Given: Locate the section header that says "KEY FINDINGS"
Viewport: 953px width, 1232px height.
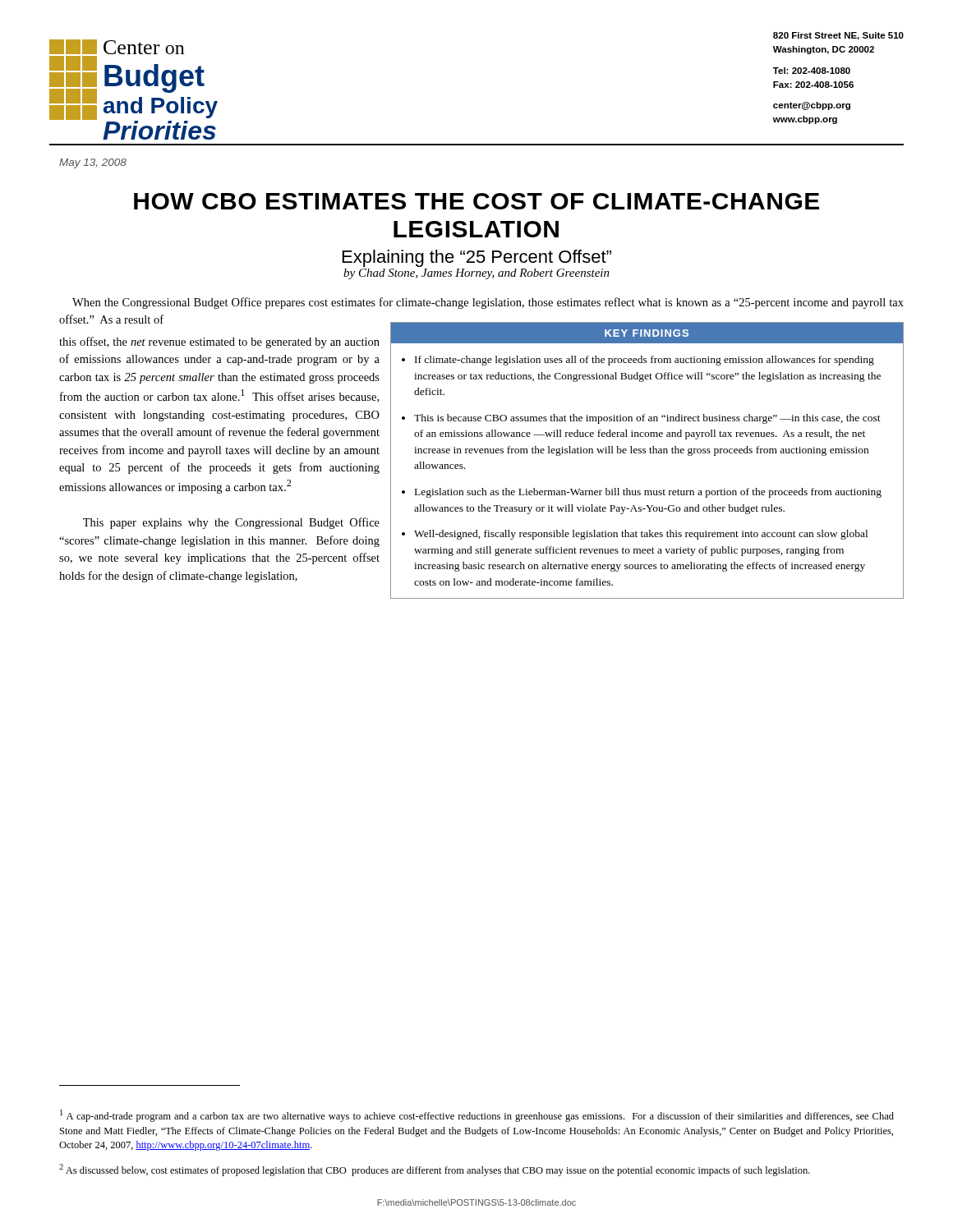Looking at the screenshot, I should click(647, 333).
